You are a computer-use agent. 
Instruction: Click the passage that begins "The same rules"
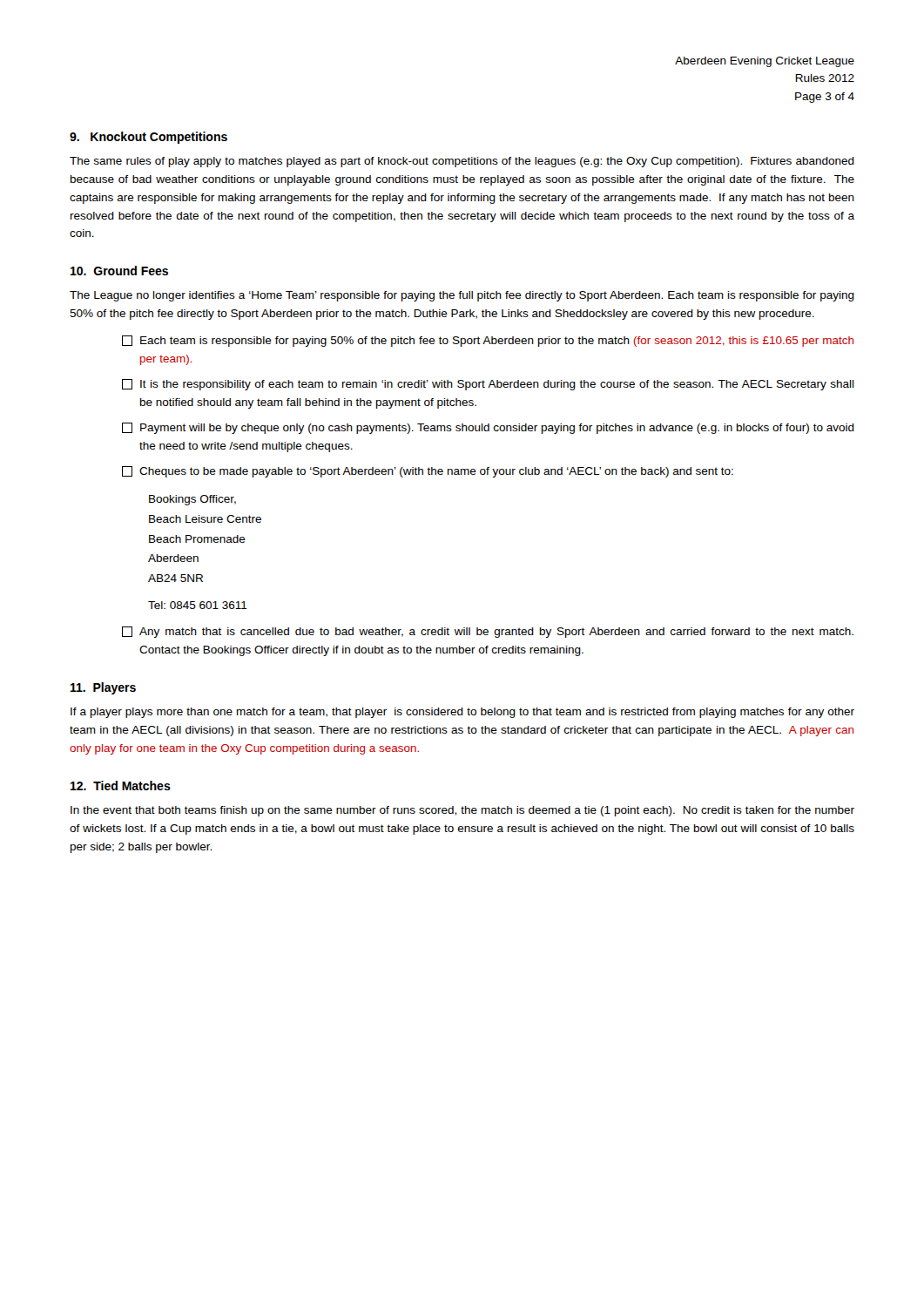462,197
